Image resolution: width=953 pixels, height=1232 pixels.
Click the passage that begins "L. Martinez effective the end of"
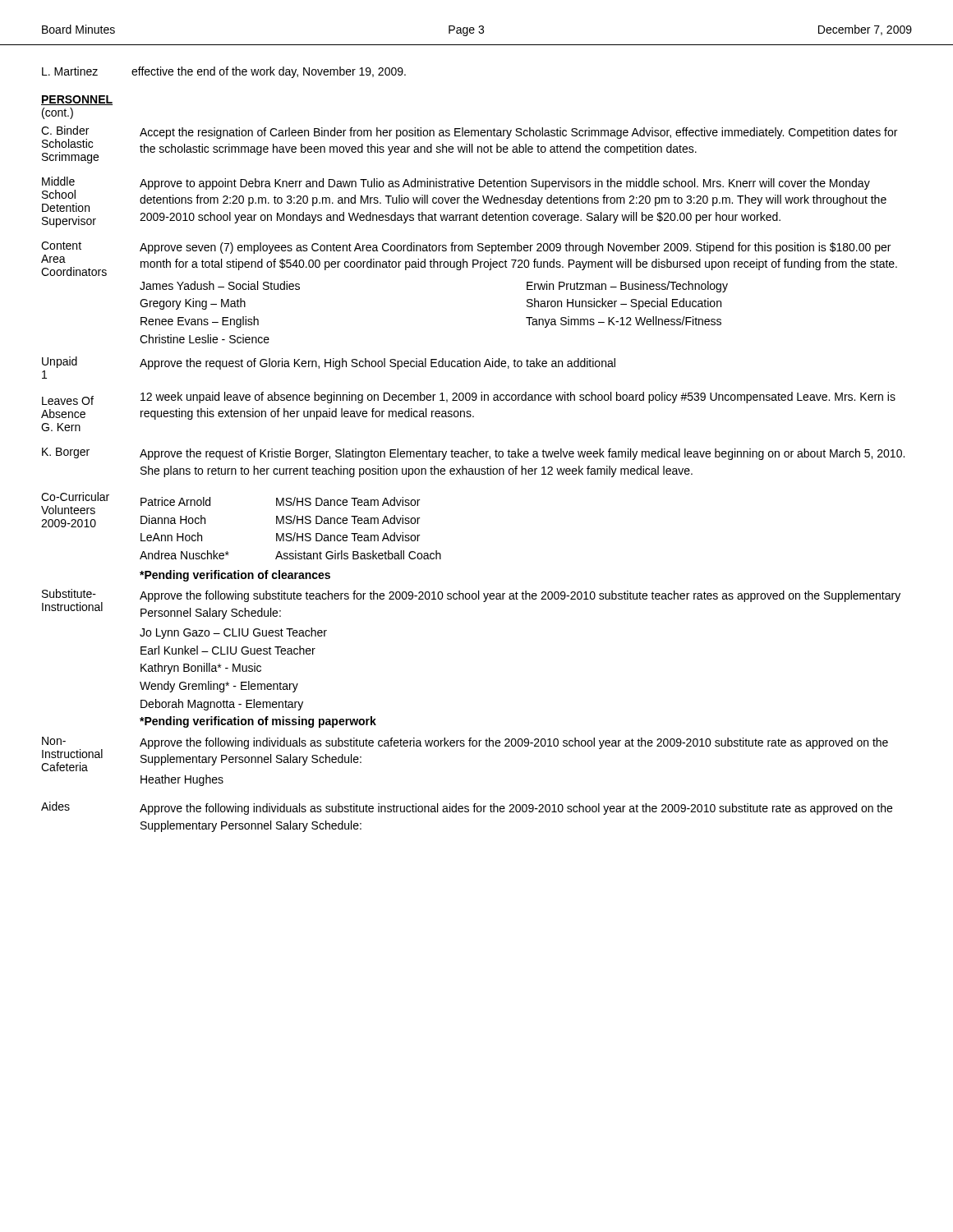point(224,72)
